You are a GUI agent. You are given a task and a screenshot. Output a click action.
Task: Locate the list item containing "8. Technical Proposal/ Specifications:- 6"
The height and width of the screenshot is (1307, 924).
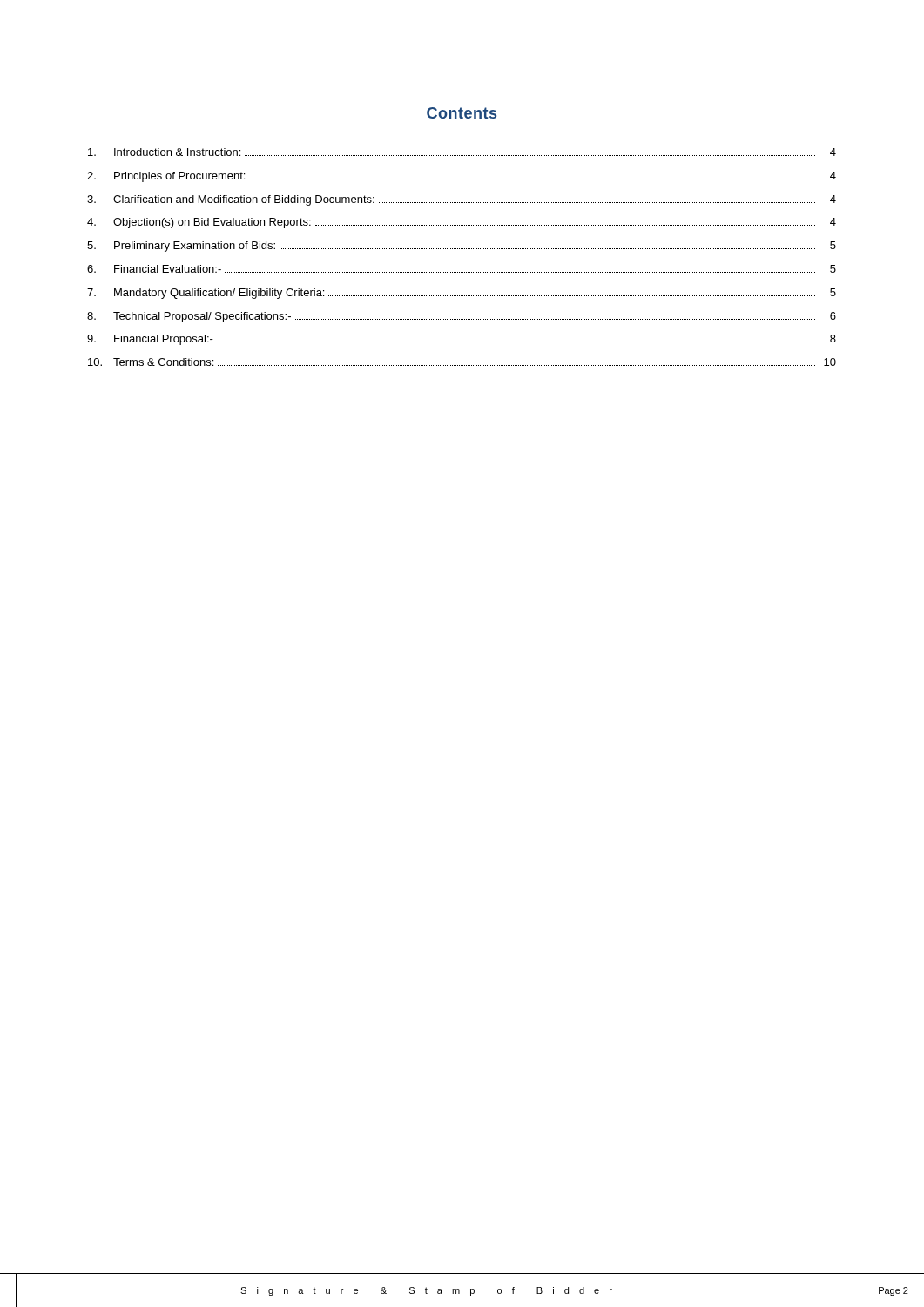point(462,316)
